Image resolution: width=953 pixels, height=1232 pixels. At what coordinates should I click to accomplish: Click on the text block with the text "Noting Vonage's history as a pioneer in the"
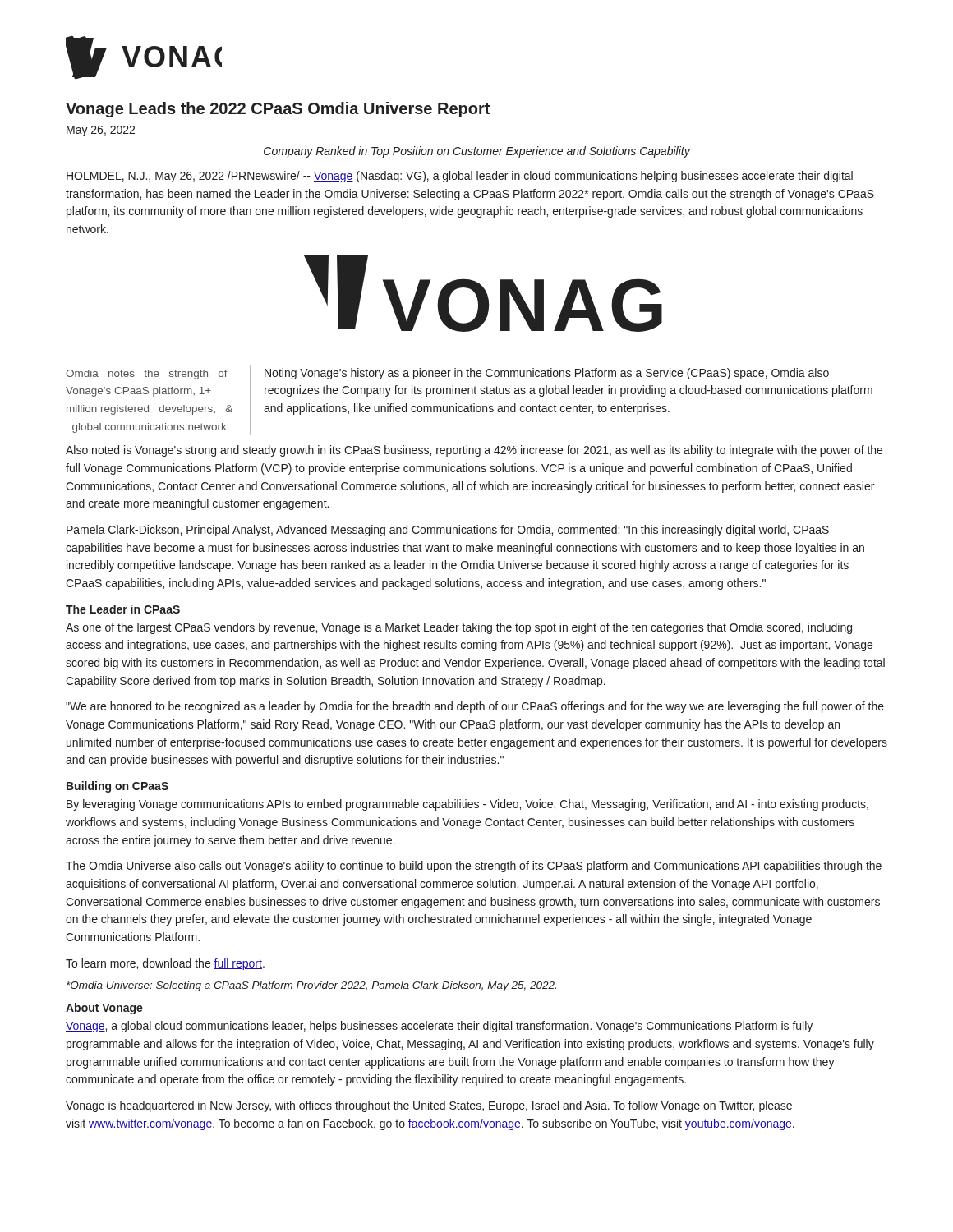[568, 391]
